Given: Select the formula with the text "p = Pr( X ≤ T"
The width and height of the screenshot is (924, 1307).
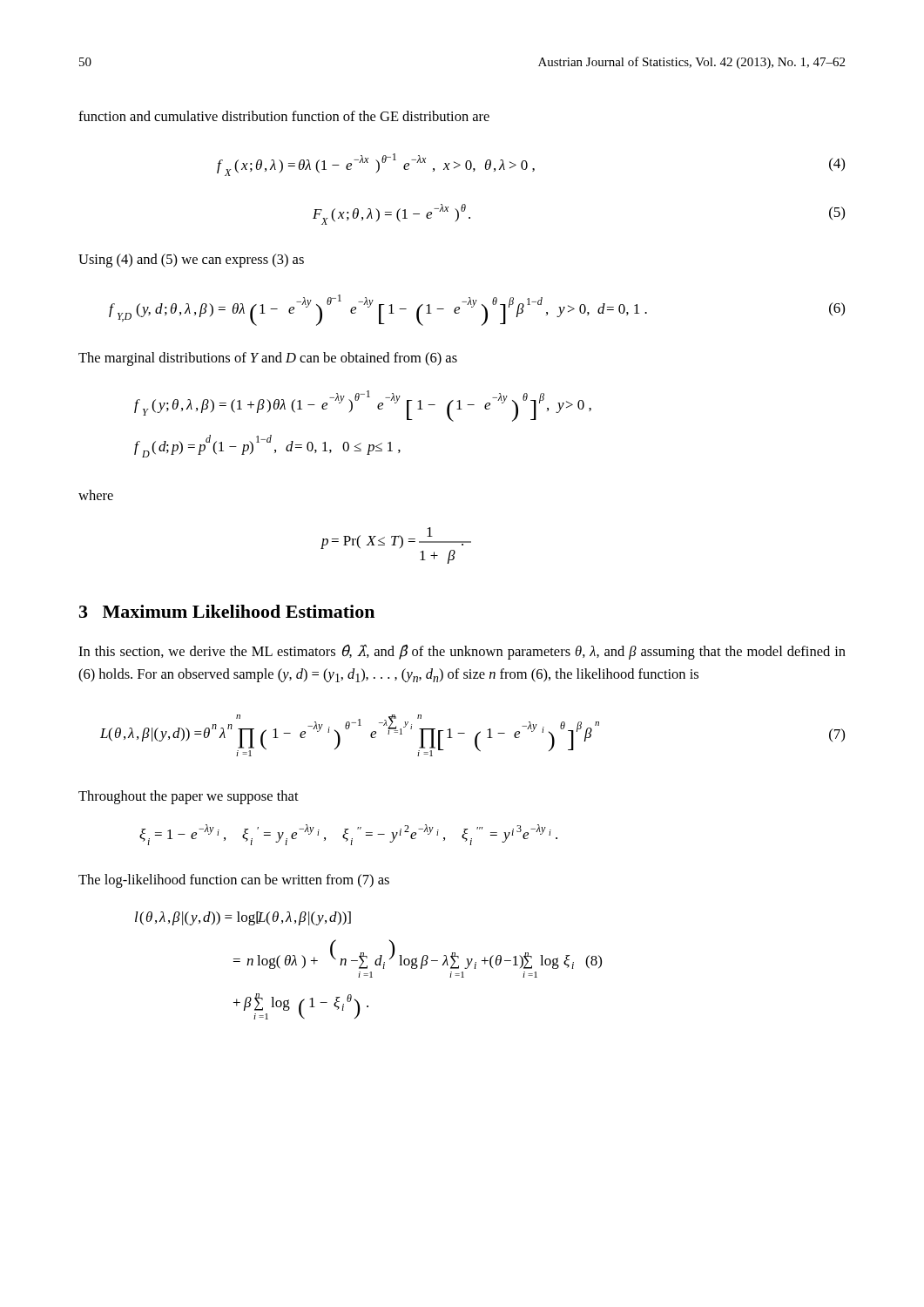Looking at the screenshot, I should (x=462, y=540).
